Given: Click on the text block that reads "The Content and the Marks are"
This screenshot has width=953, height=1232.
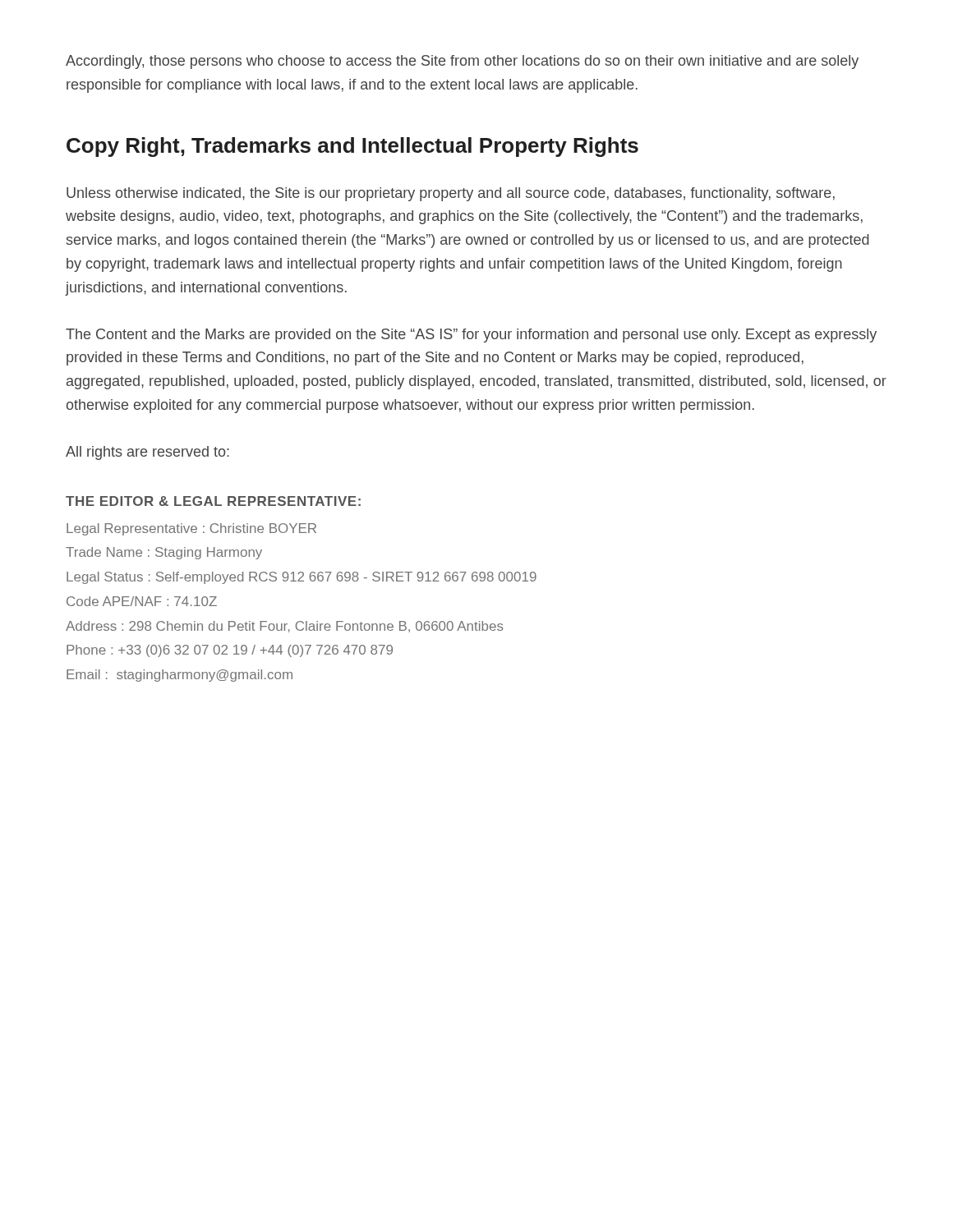Looking at the screenshot, I should [476, 369].
